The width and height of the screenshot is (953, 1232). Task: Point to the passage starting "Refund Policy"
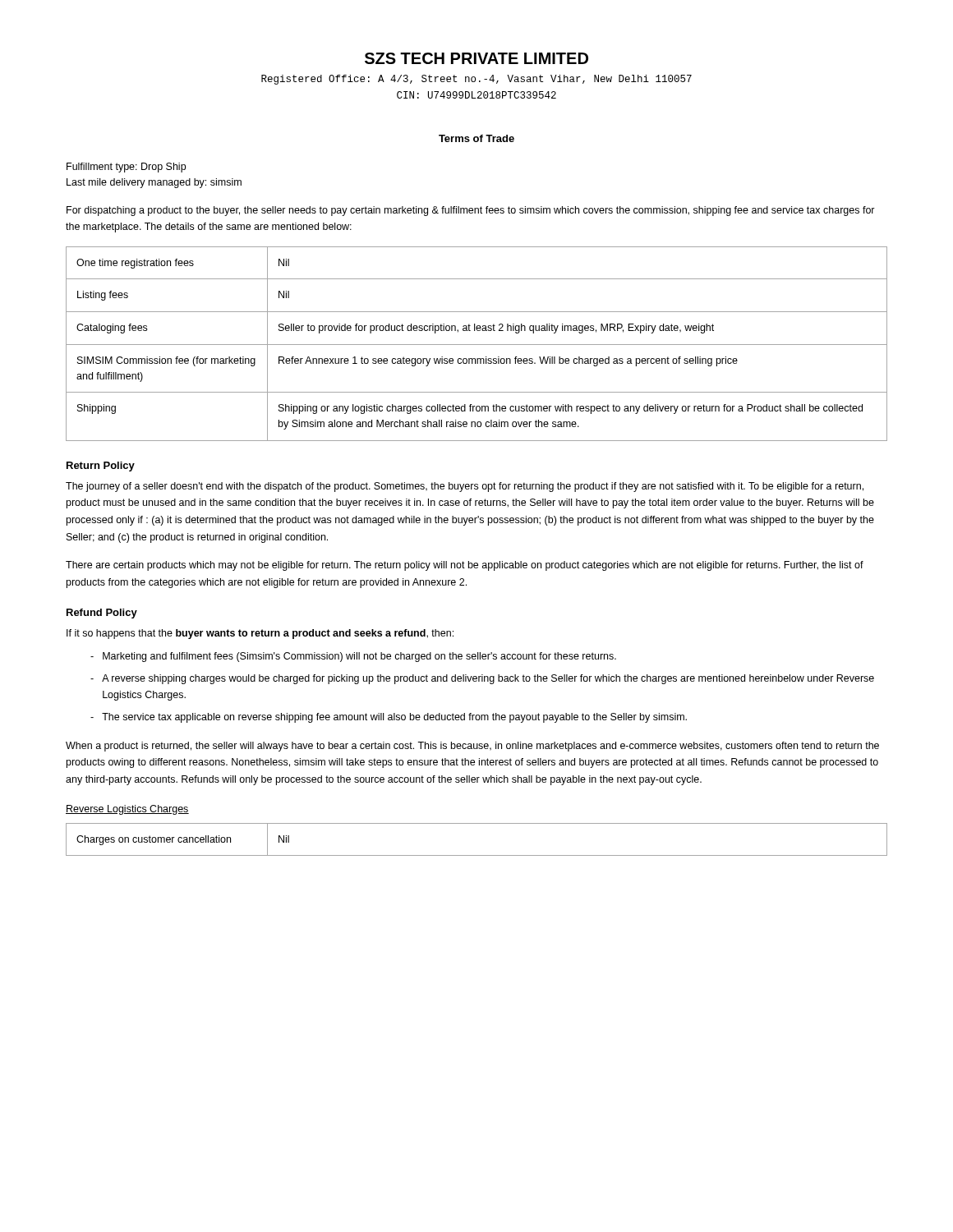[x=101, y=612]
